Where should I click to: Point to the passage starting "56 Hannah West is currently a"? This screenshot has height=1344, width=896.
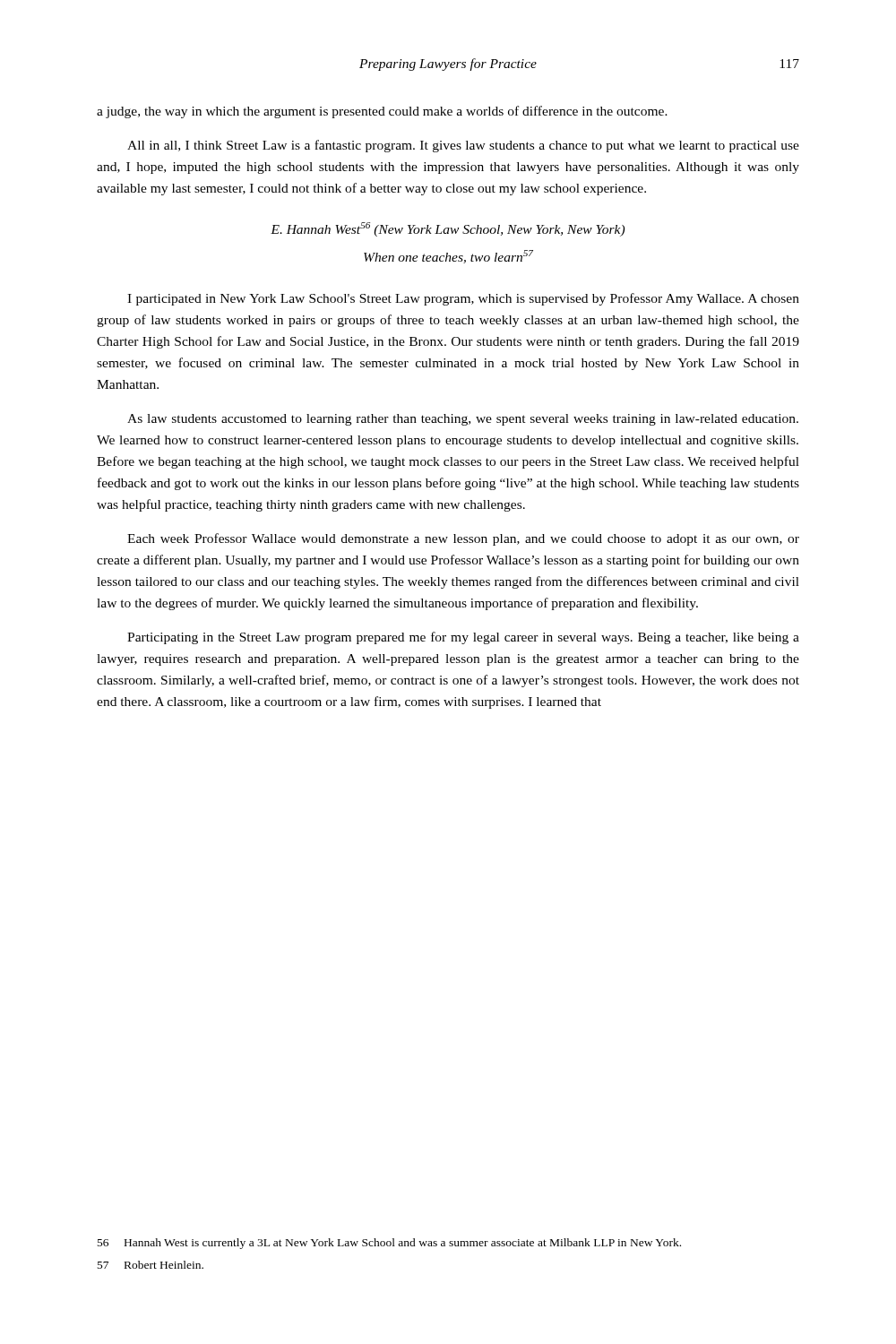point(448,1242)
